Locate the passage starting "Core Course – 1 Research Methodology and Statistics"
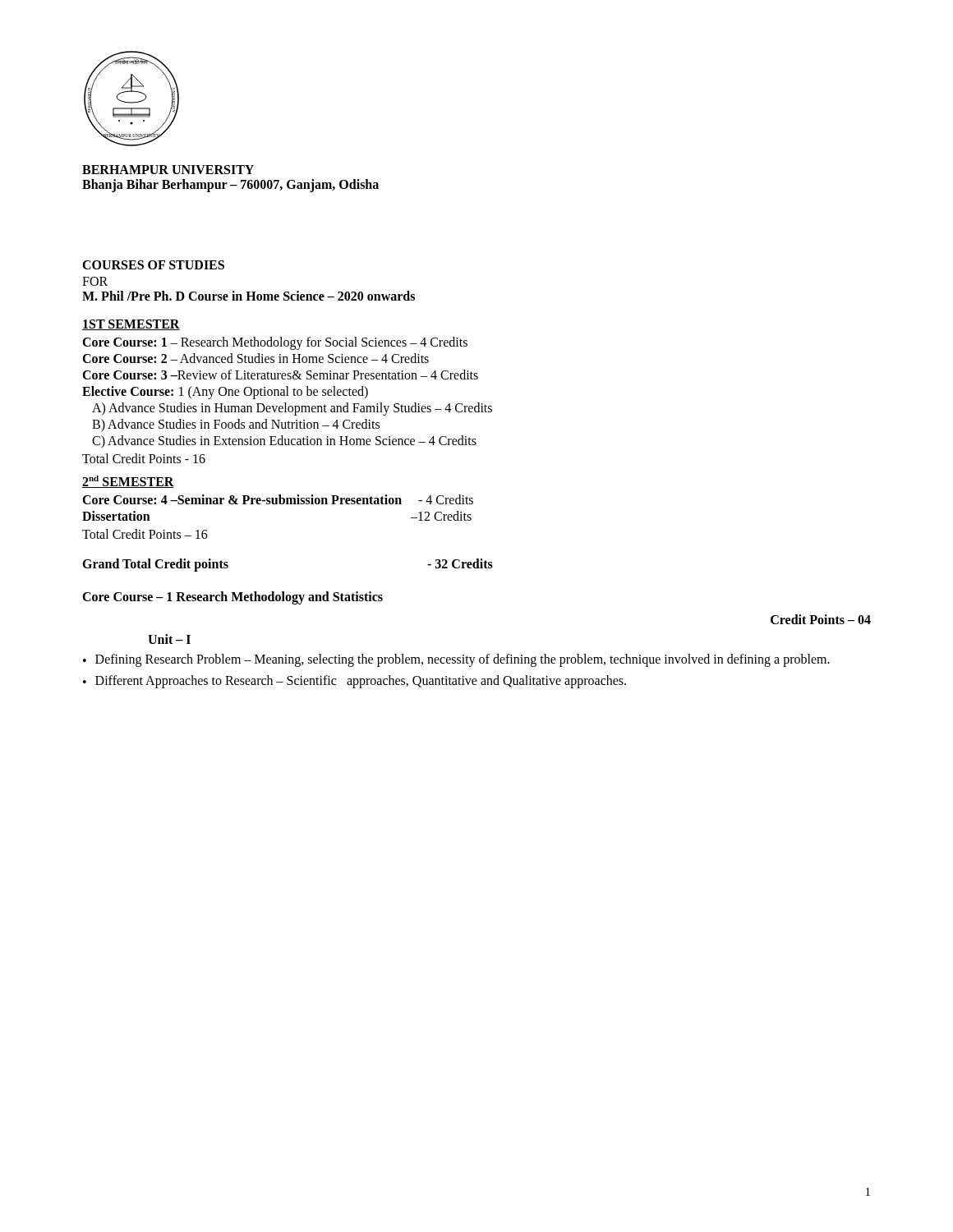This screenshot has height=1232, width=953. point(233,597)
